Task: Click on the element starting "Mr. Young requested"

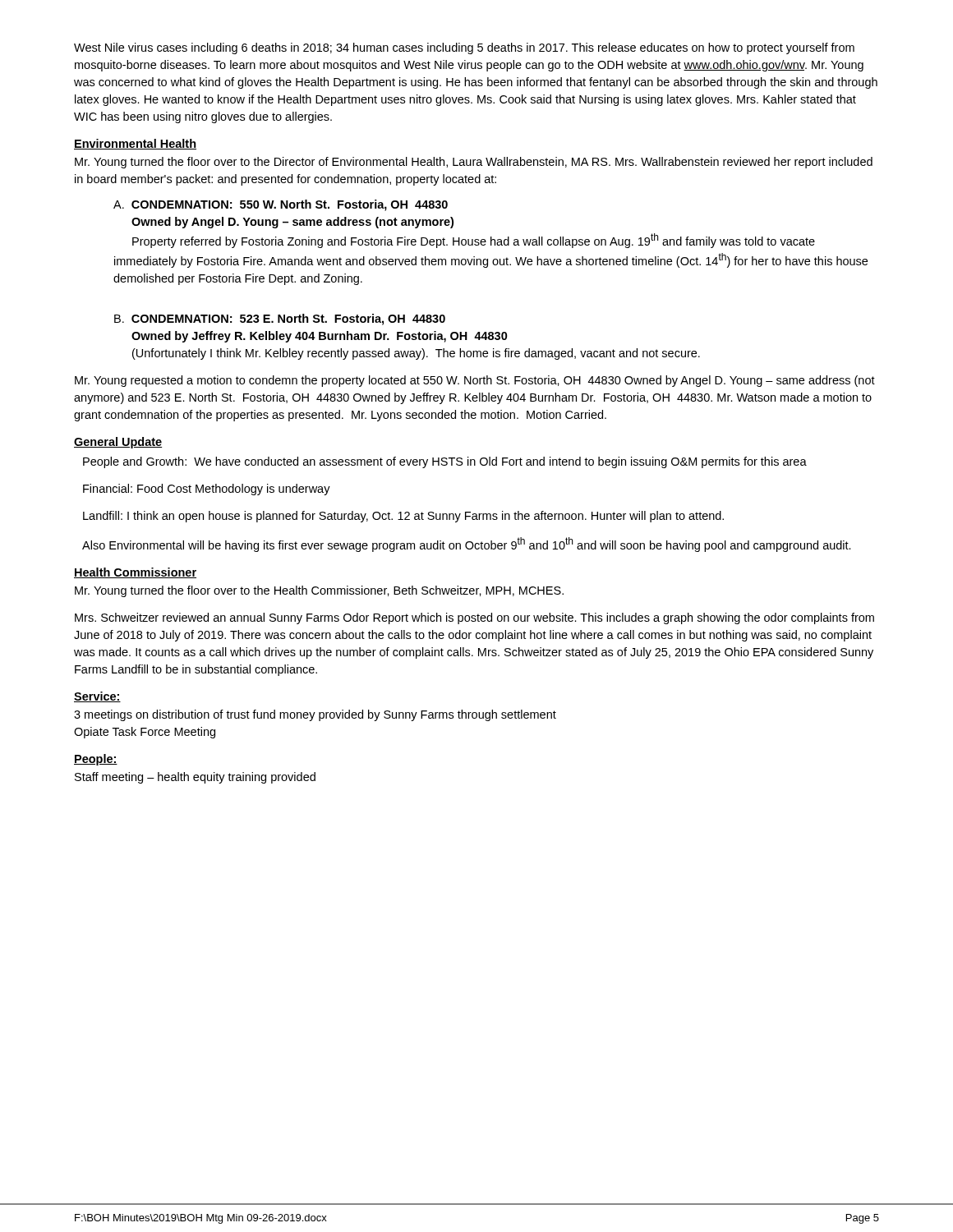Action: [474, 397]
